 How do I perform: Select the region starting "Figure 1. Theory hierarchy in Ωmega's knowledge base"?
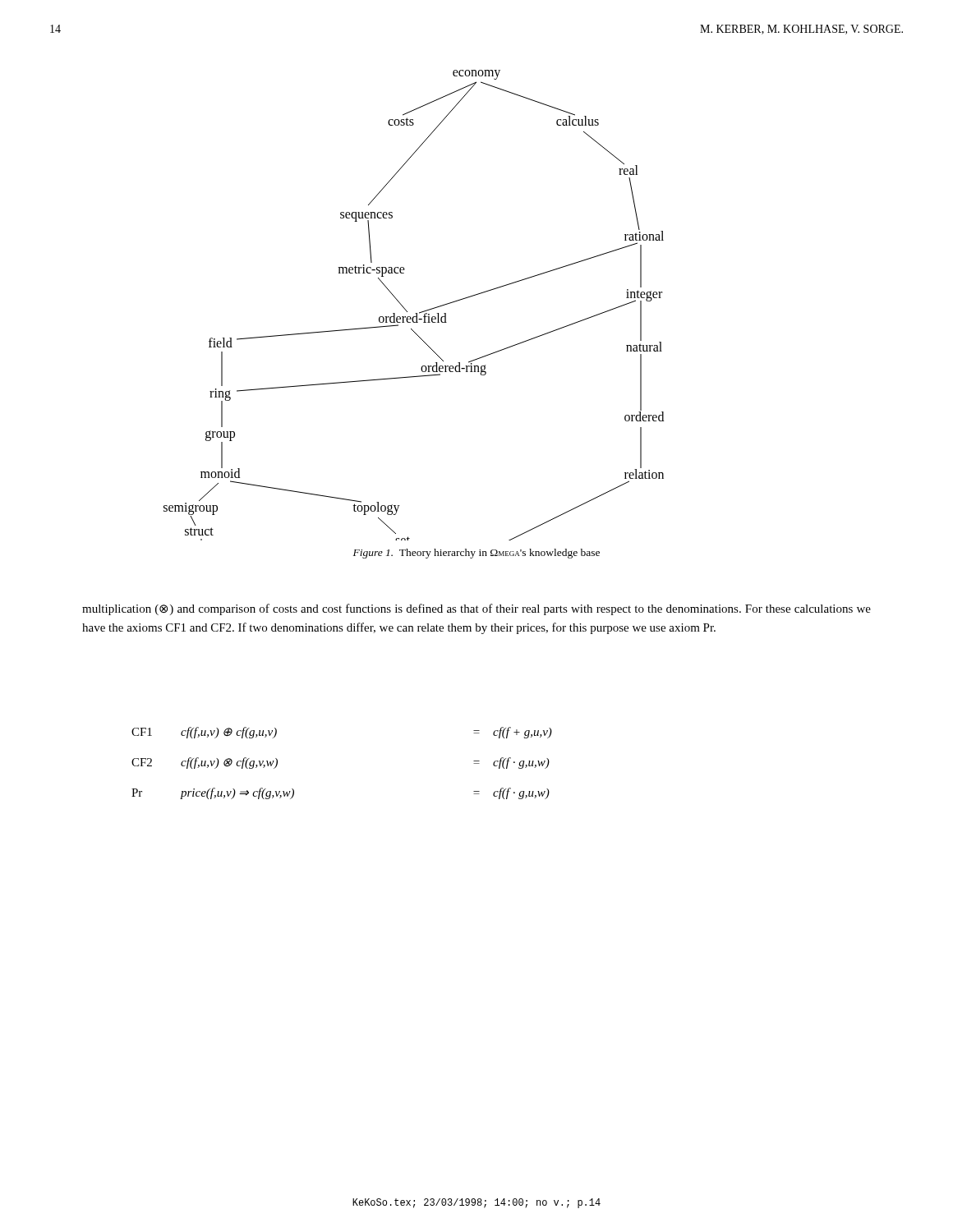pyautogui.click(x=476, y=552)
